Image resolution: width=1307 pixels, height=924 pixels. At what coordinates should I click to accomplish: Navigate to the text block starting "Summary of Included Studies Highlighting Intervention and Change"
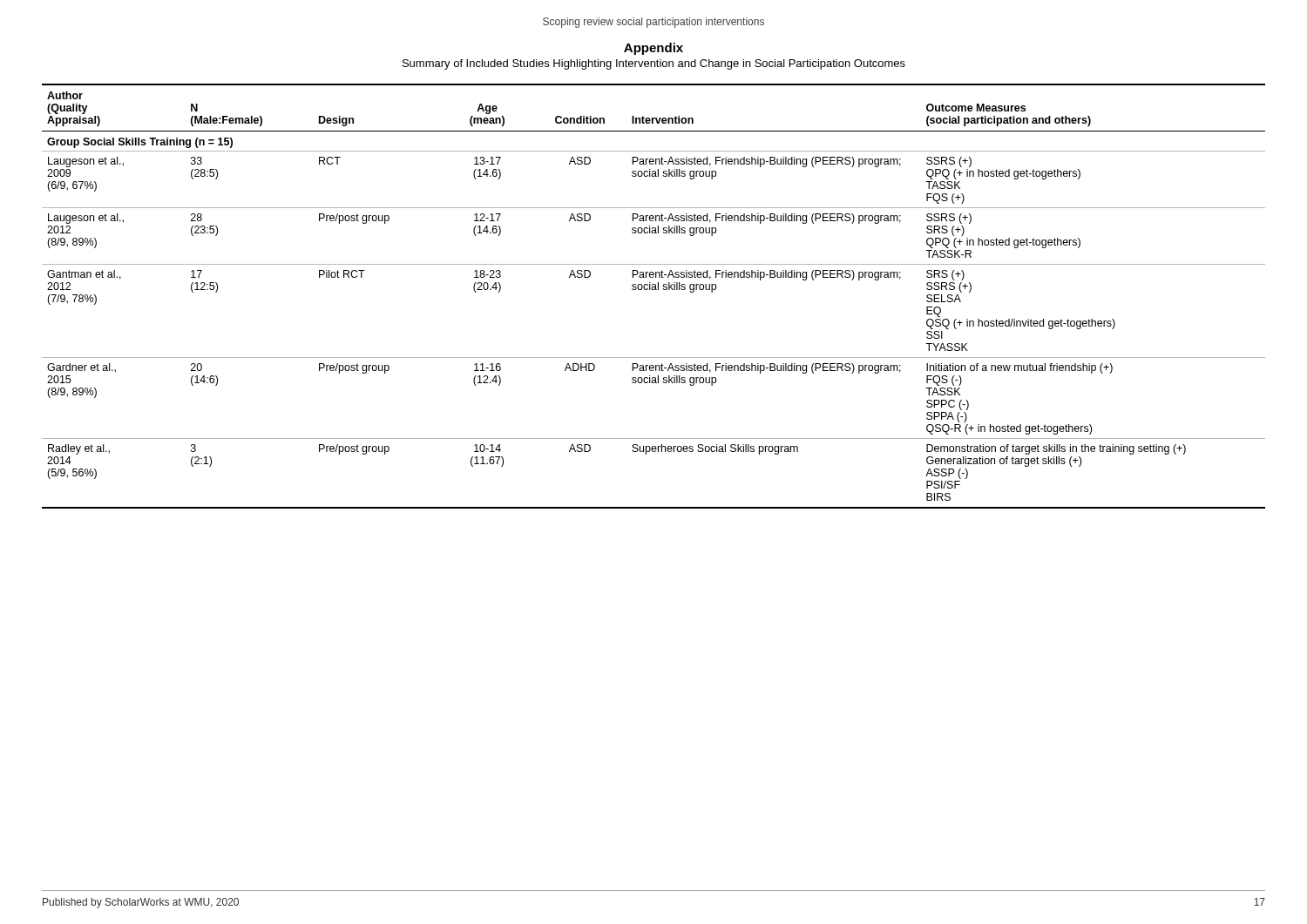(x=654, y=63)
